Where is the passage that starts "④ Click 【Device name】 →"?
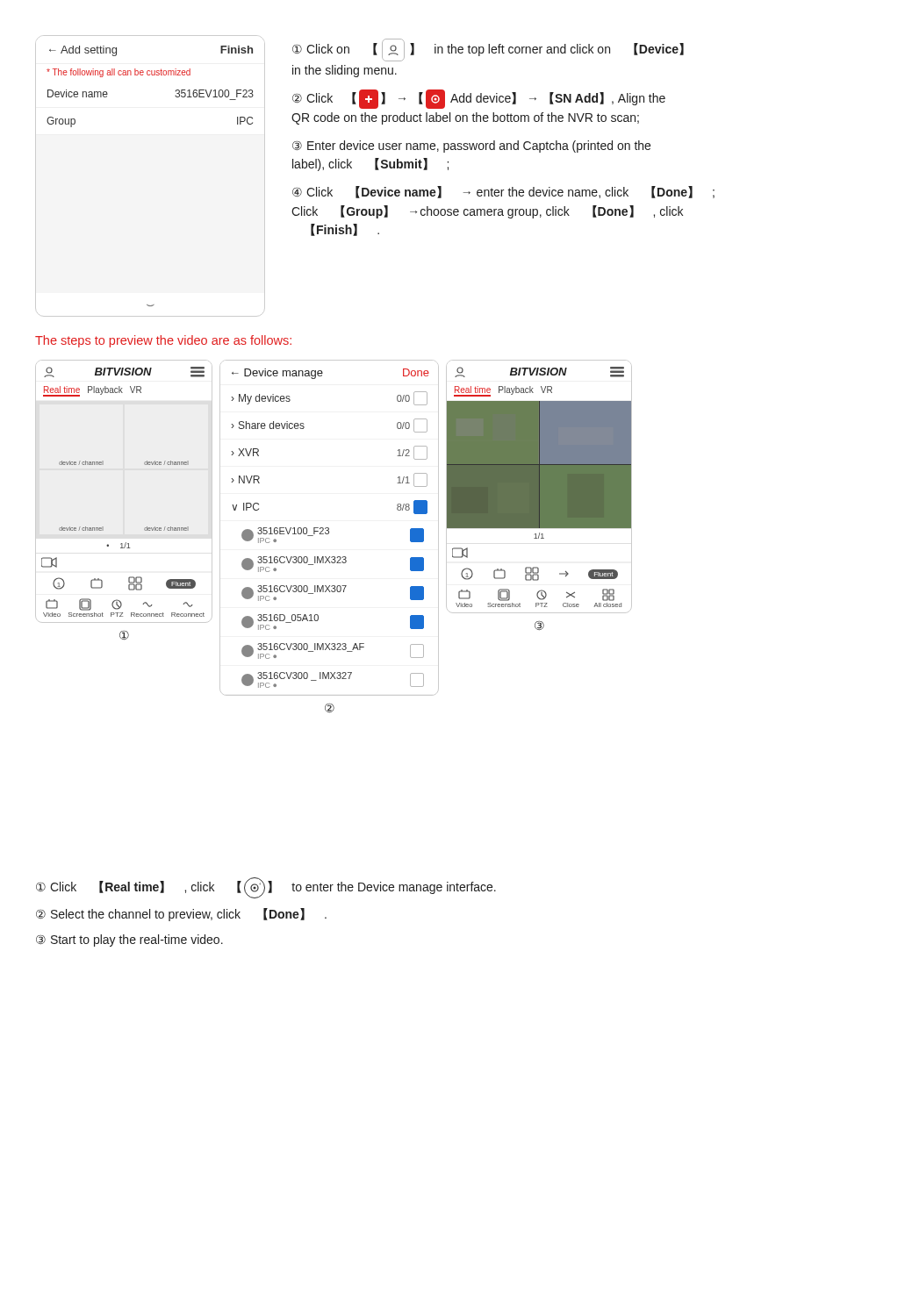 [503, 211]
